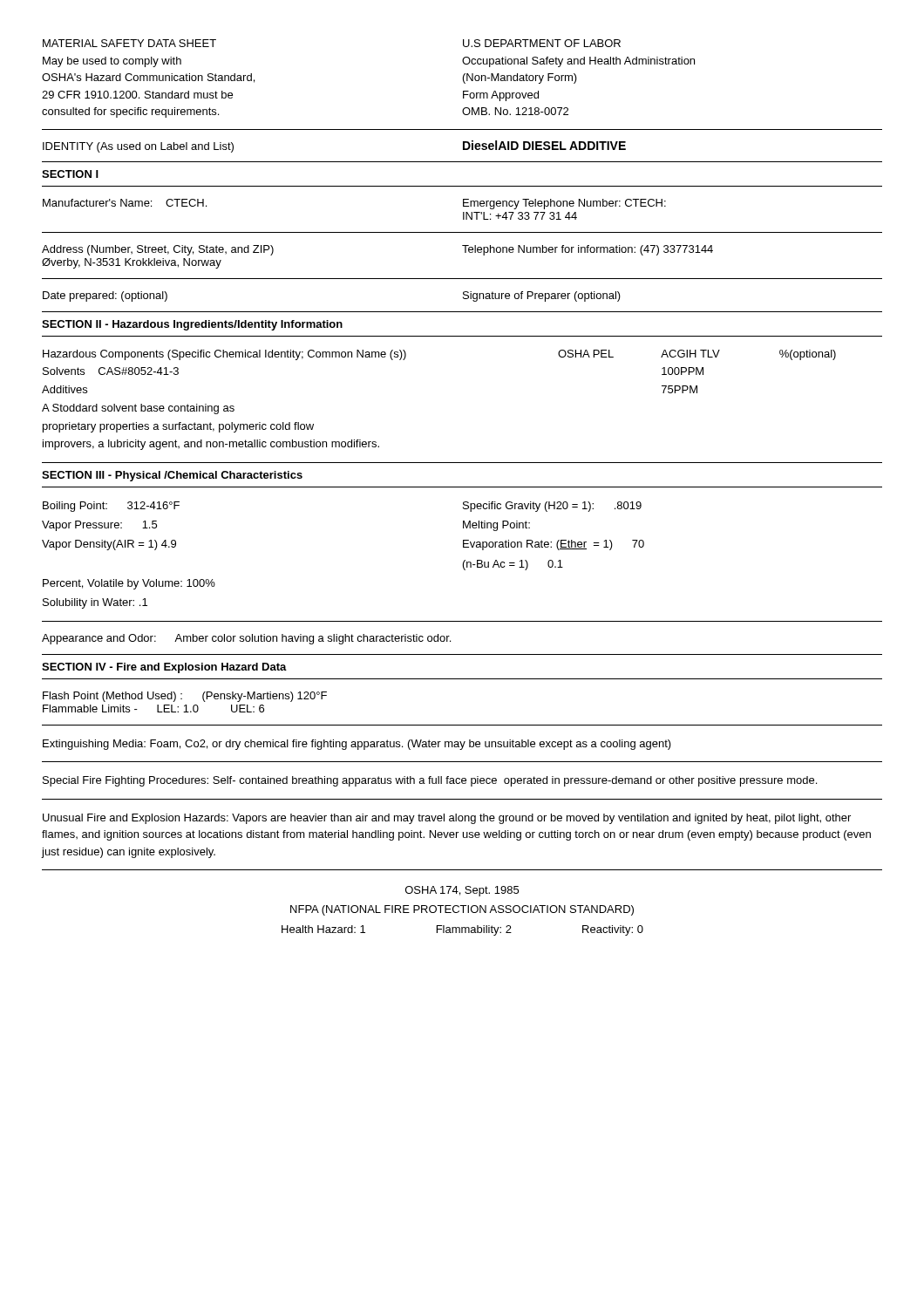The height and width of the screenshot is (1308, 924).
Task: Navigate to the element starting "SECTION IV -"
Action: (x=164, y=667)
